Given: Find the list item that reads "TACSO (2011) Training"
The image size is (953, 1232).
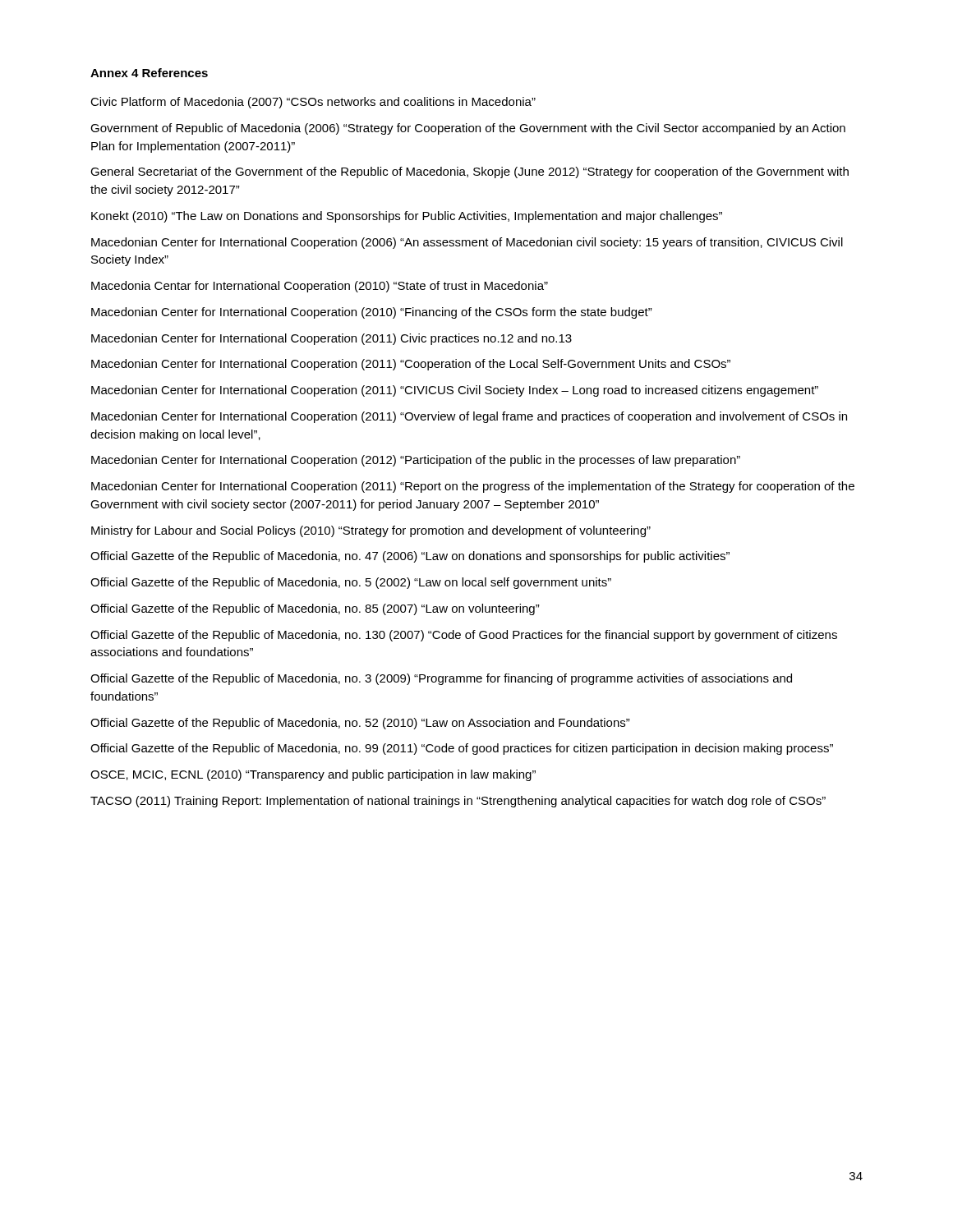Looking at the screenshot, I should [458, 800].
